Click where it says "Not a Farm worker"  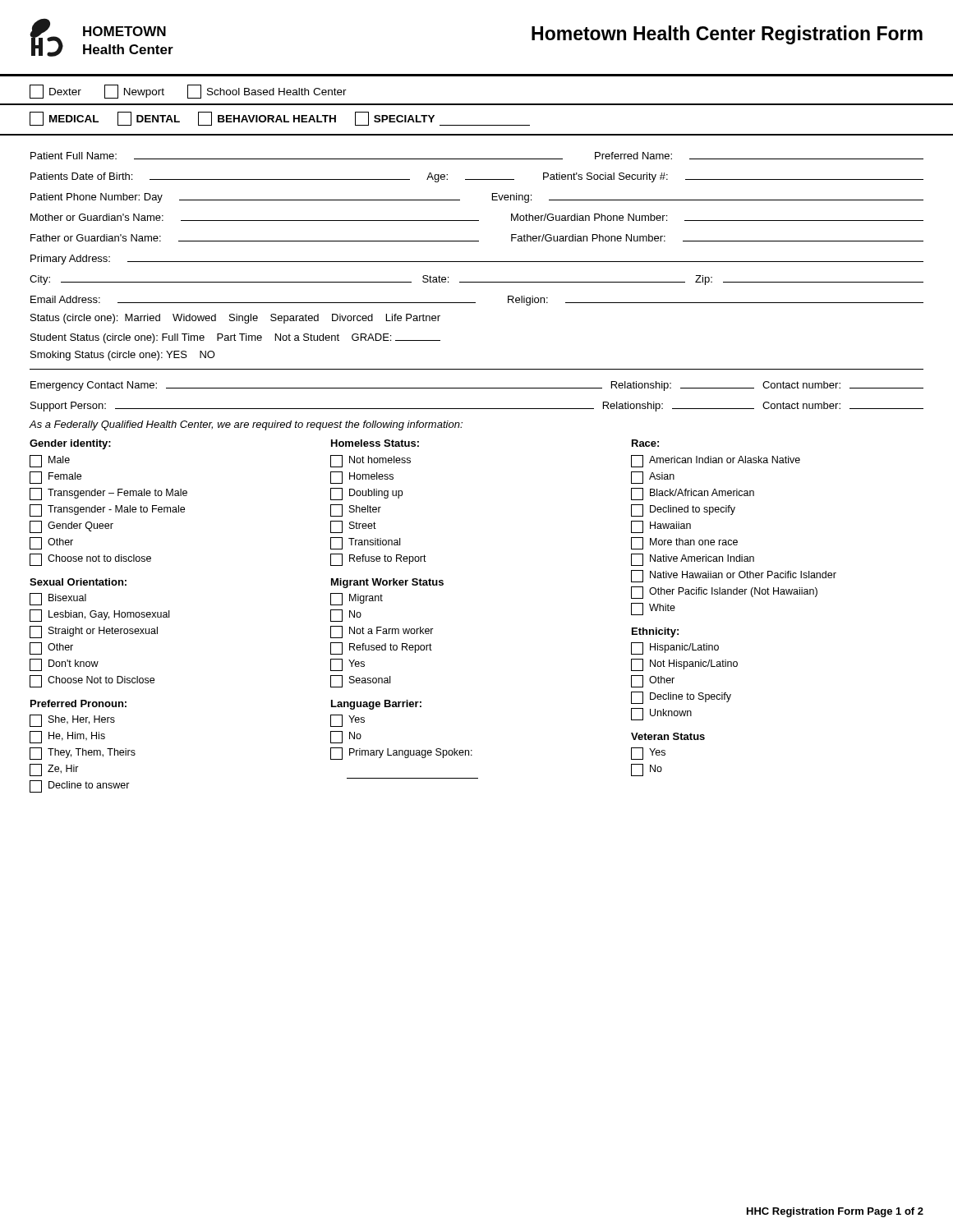tap(382, 632)
